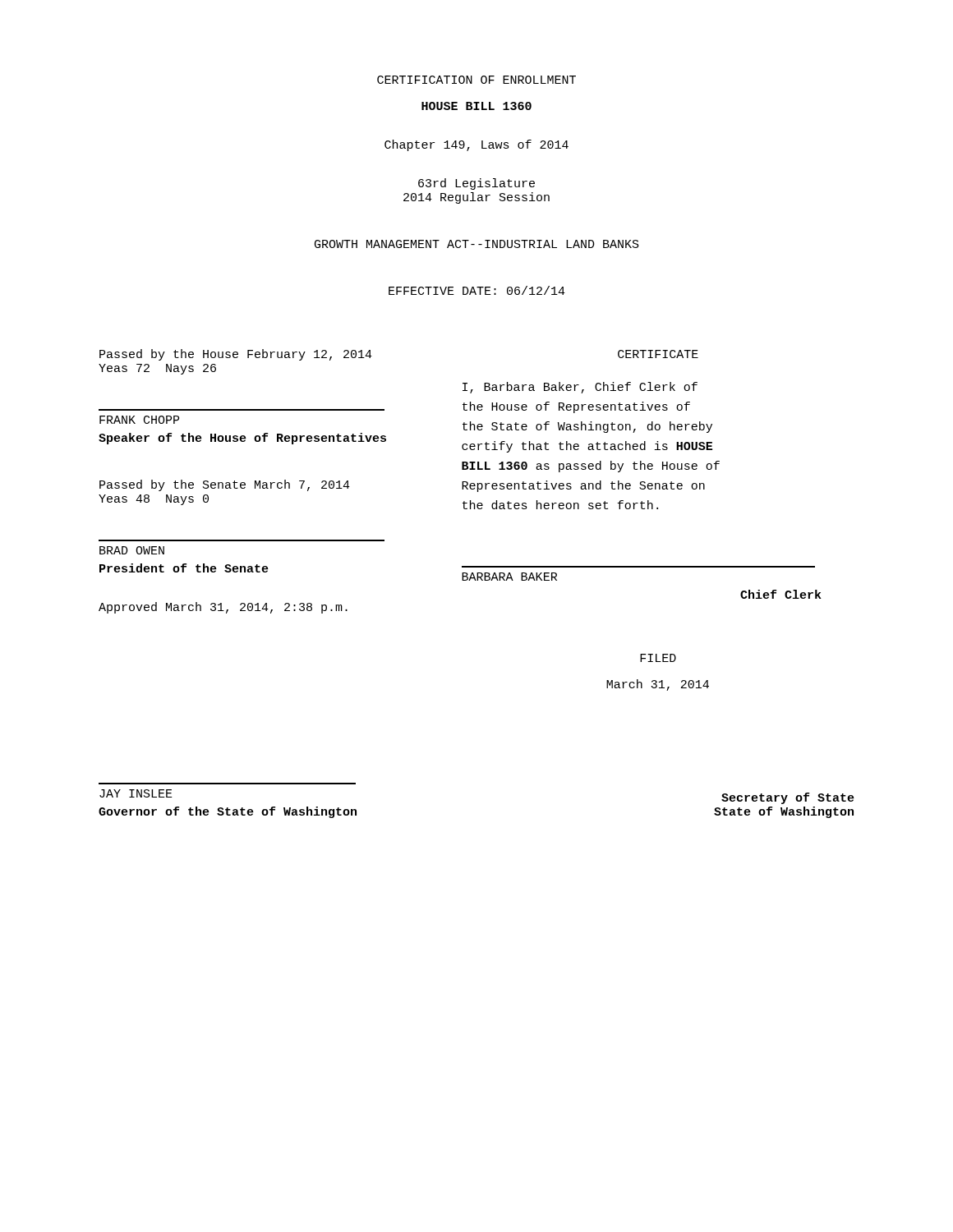The image size is (953, 1232).
Task: Select the block starting "Secretary of State State of Washington"
Action: 784,806
